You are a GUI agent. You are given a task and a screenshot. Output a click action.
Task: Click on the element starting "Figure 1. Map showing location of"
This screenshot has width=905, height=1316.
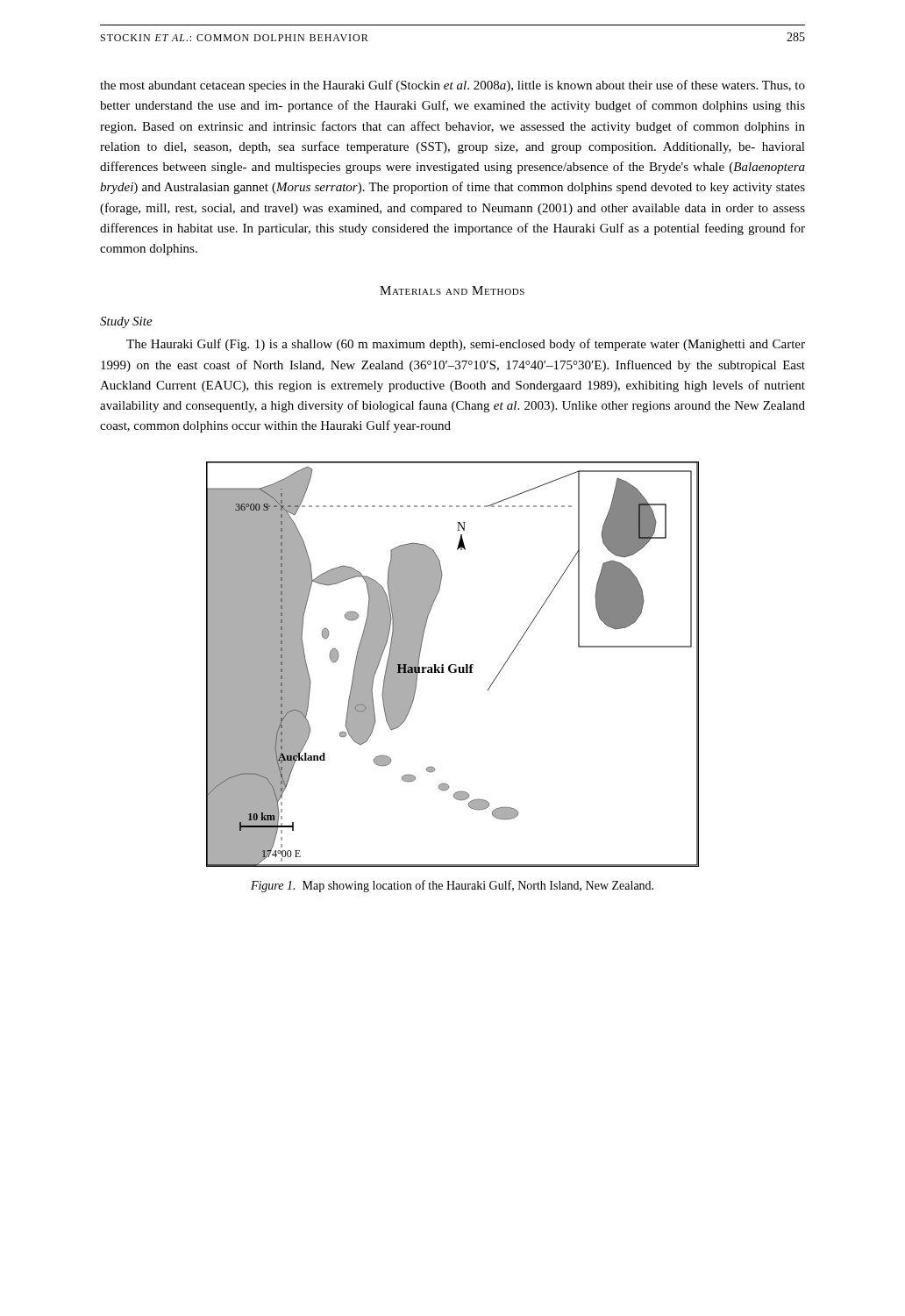tap(452, 885)
